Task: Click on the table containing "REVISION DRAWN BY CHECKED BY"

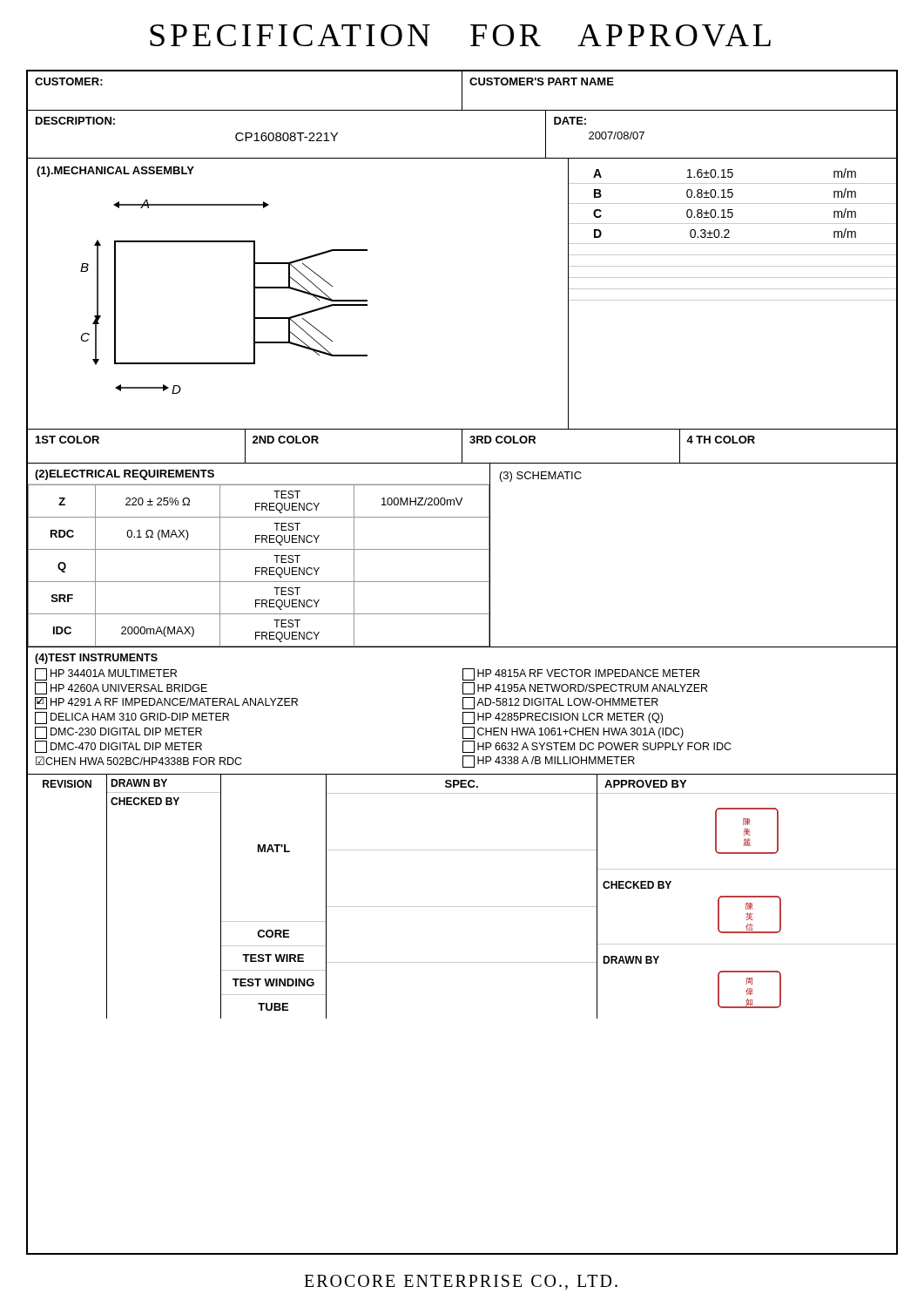Action: (462, 897)
